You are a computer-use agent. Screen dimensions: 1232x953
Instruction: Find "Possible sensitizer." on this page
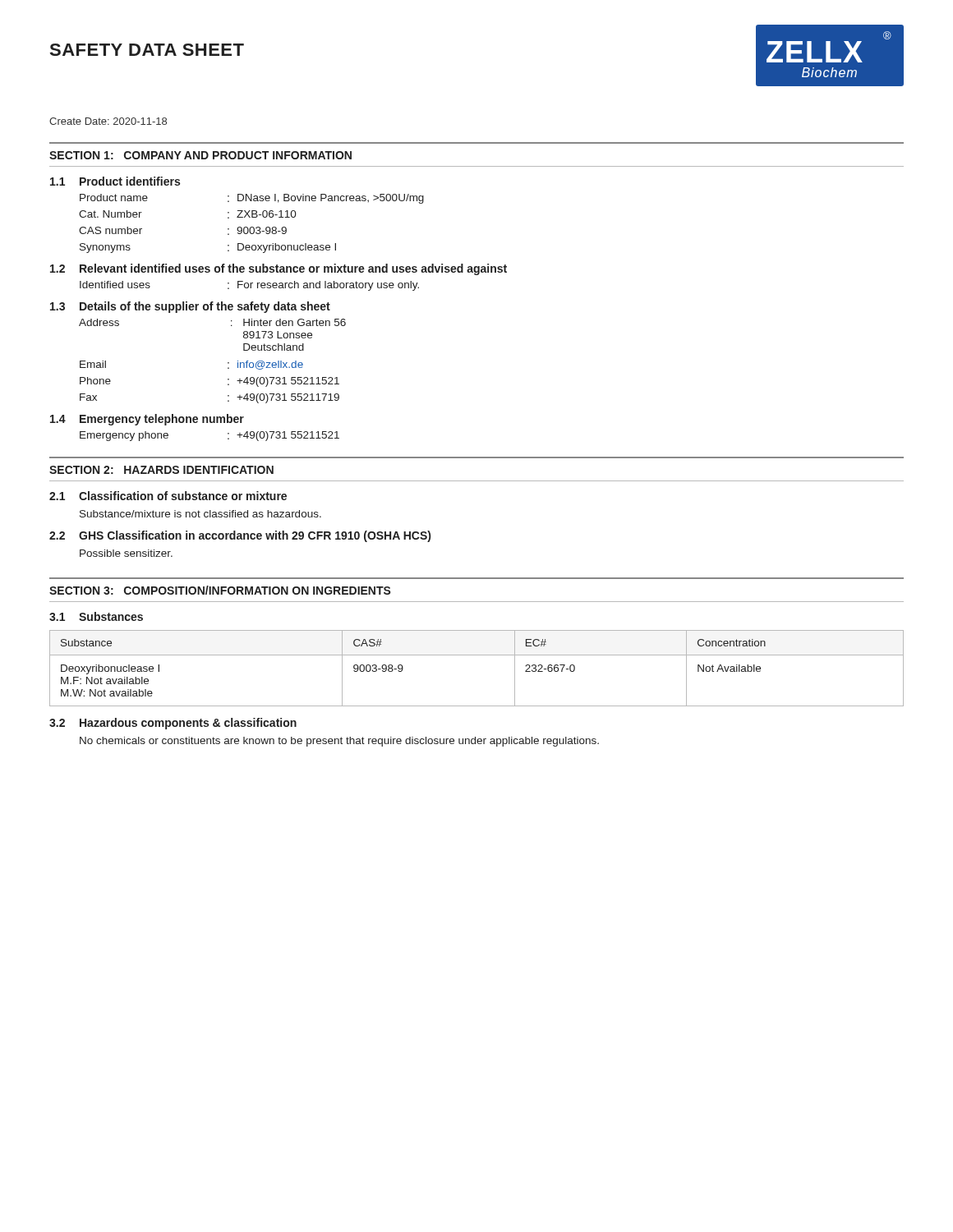(126, 553)
